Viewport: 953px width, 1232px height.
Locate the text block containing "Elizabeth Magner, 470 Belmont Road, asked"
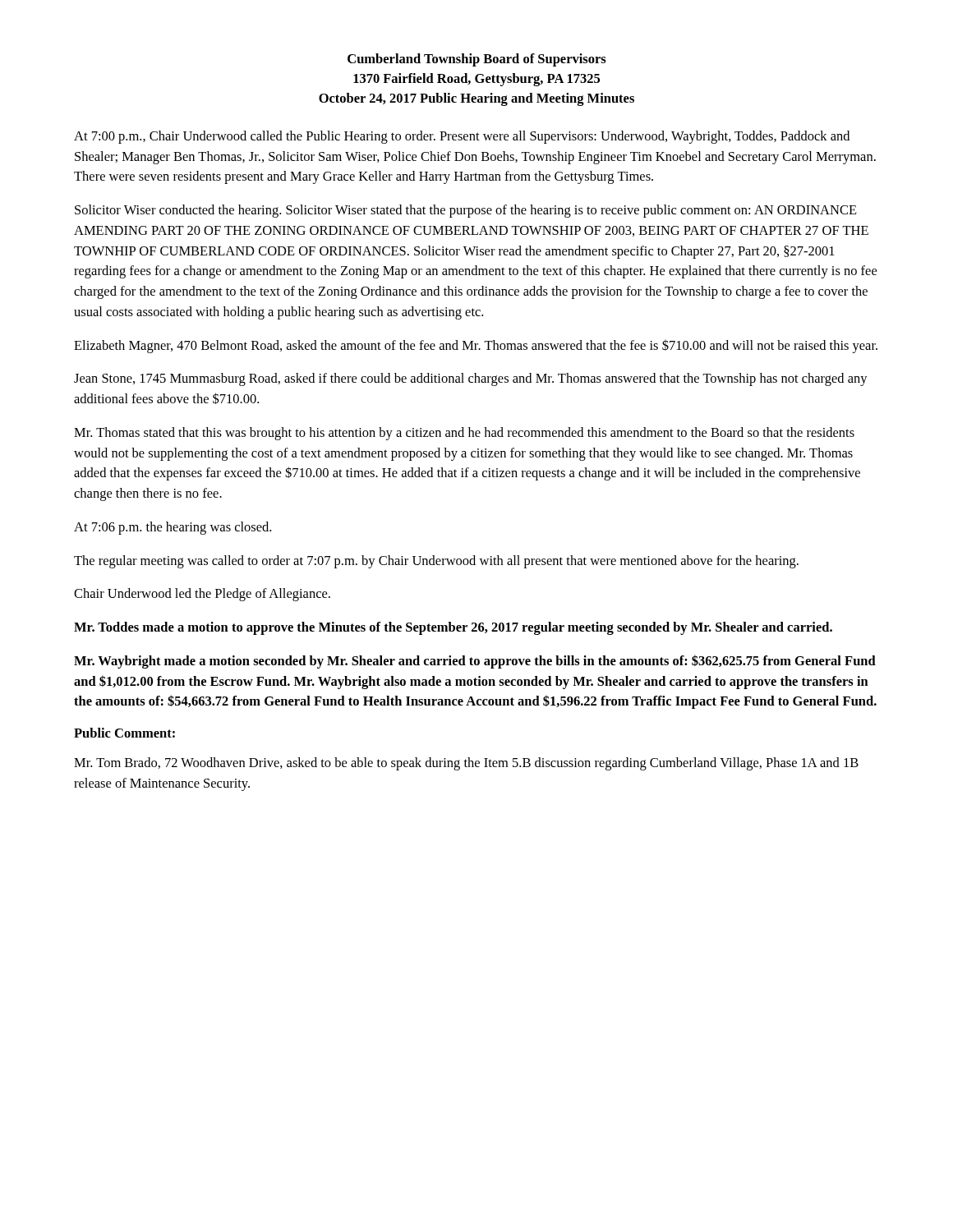point(476,345)
